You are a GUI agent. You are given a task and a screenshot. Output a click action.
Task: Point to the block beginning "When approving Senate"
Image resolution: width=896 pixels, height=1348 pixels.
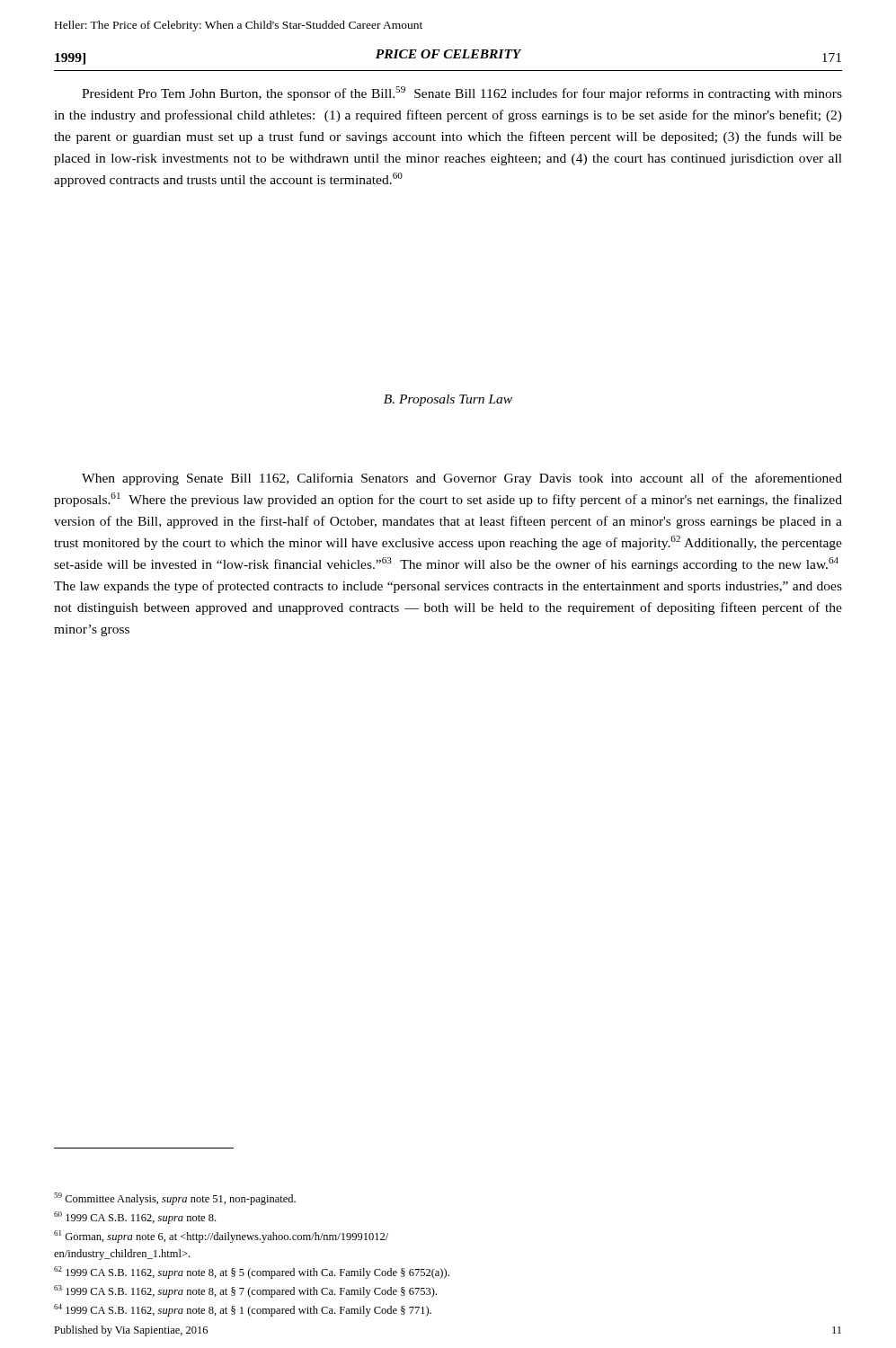pos(448,553)
